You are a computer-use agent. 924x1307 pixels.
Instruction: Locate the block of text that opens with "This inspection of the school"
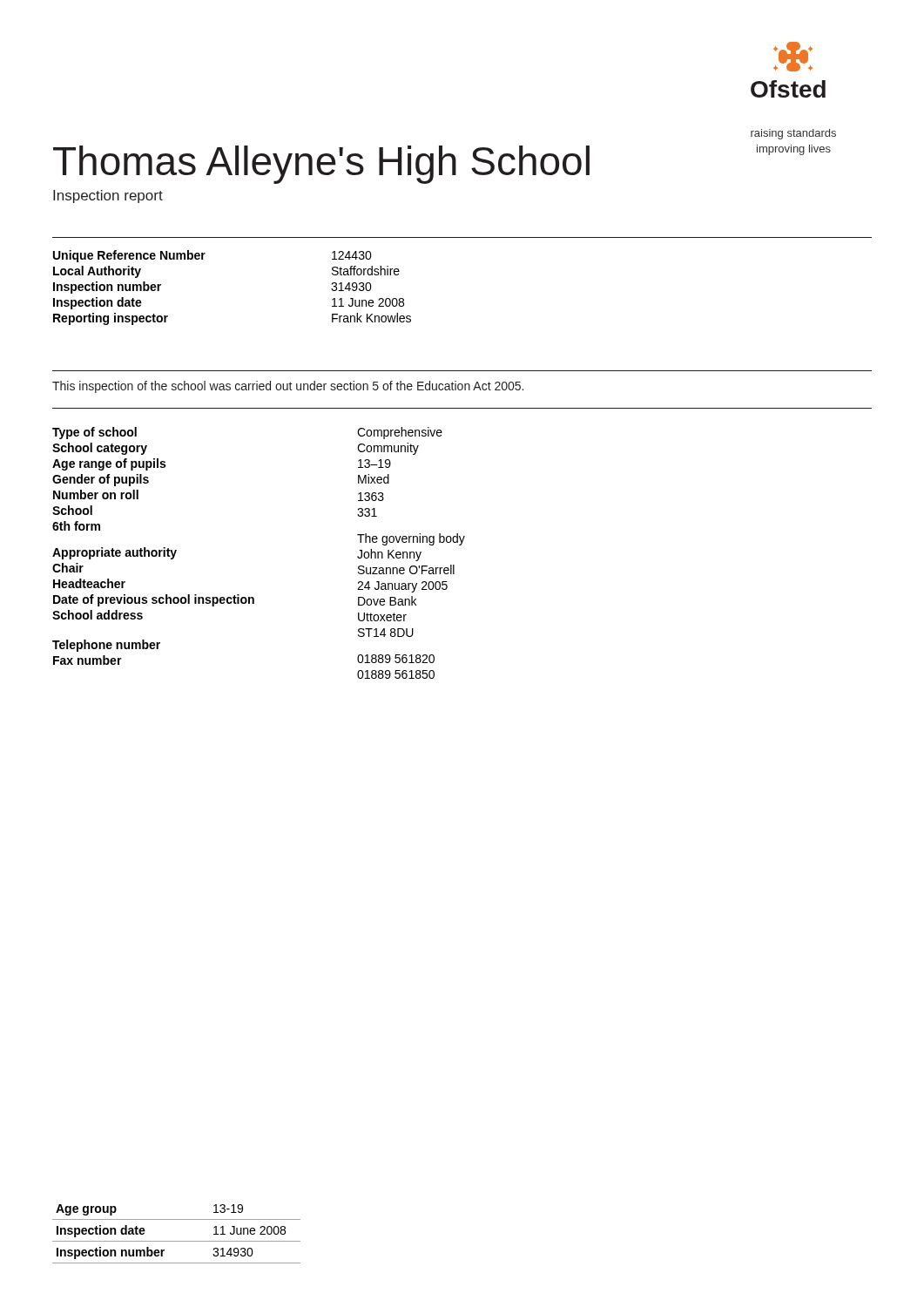[288, 386]
